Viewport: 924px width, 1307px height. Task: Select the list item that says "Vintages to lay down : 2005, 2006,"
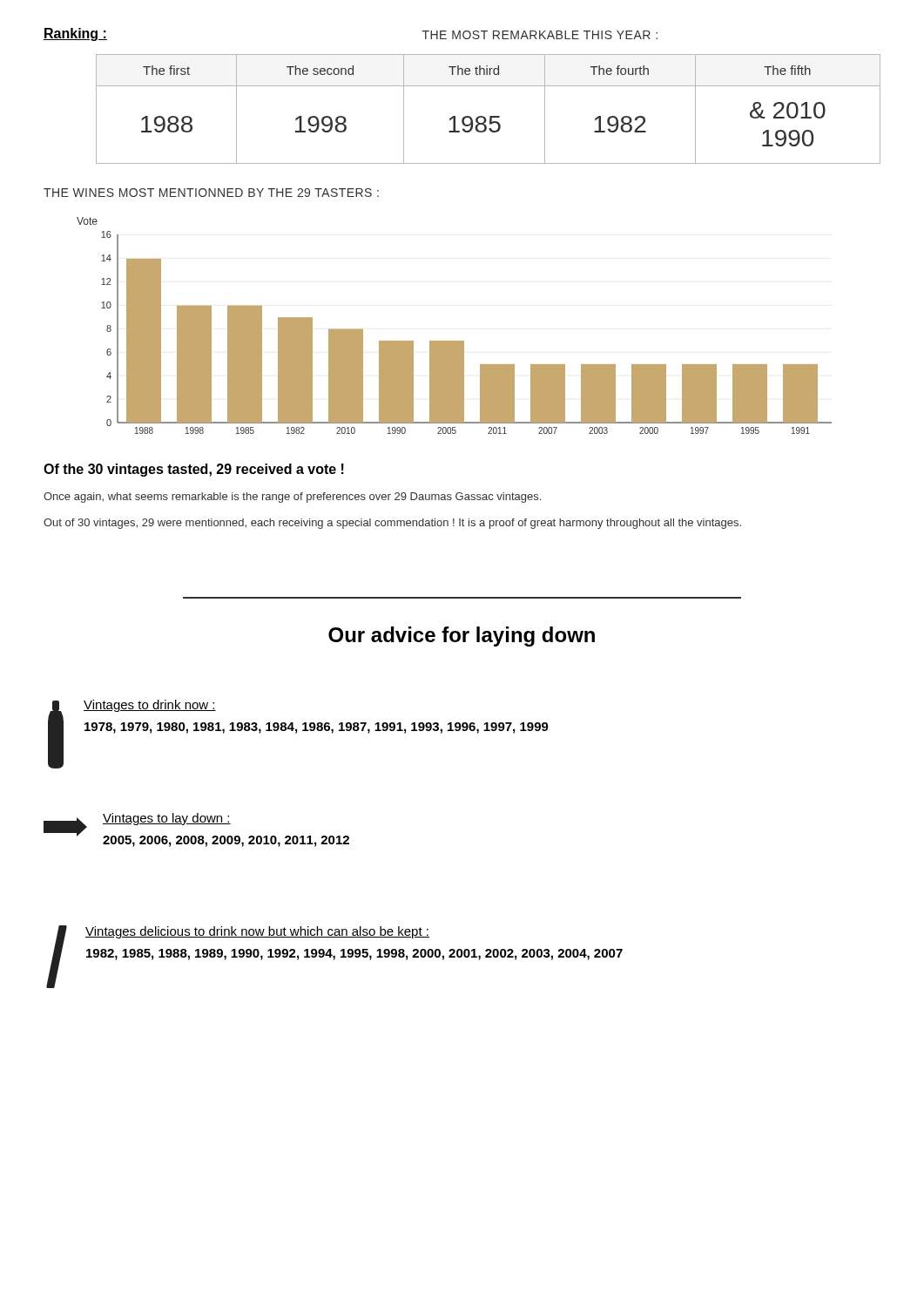pos(167,819)
